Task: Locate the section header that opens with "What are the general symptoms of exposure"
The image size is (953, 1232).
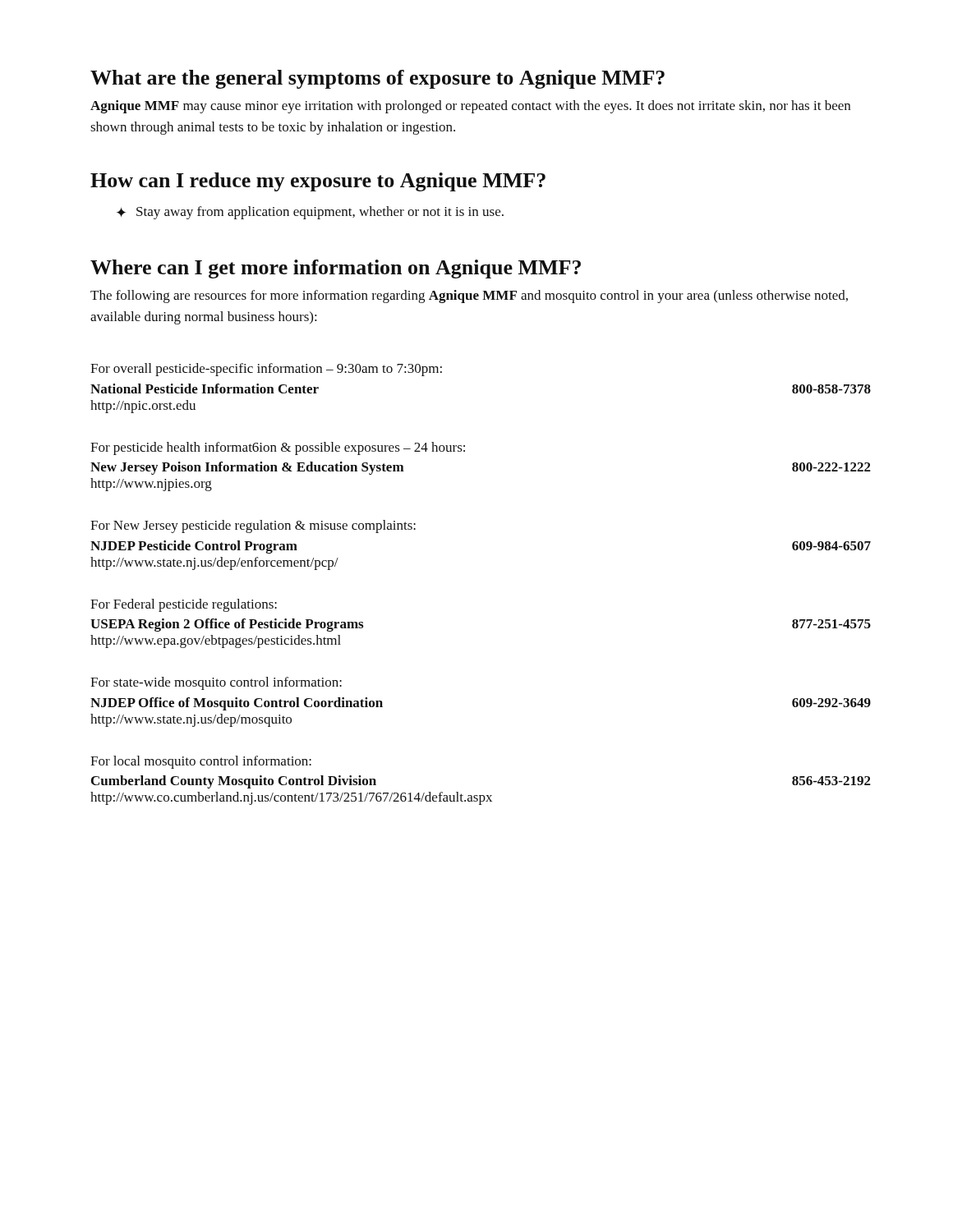Action: [378, 78]
